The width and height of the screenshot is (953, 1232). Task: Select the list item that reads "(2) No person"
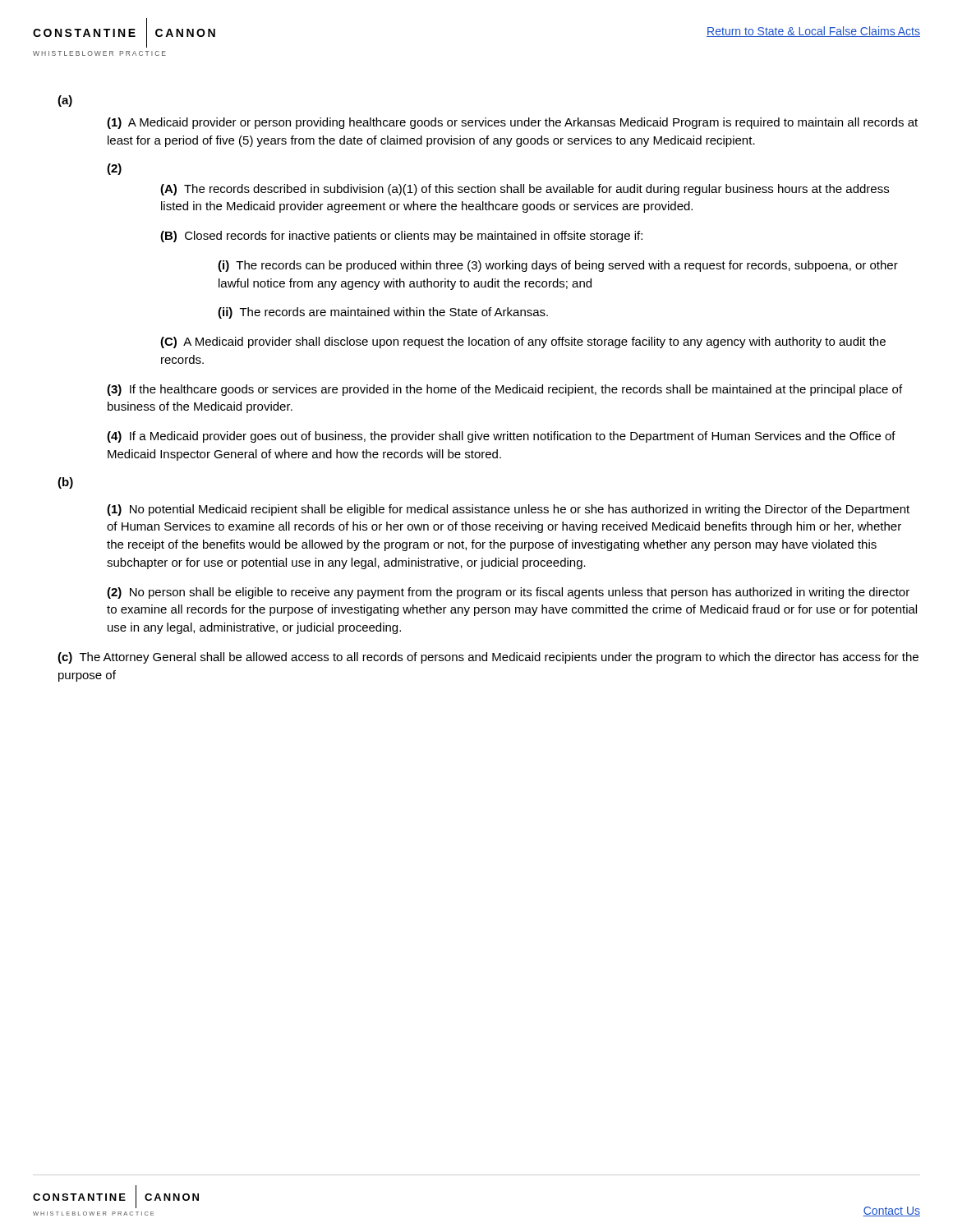coord(512,609)
